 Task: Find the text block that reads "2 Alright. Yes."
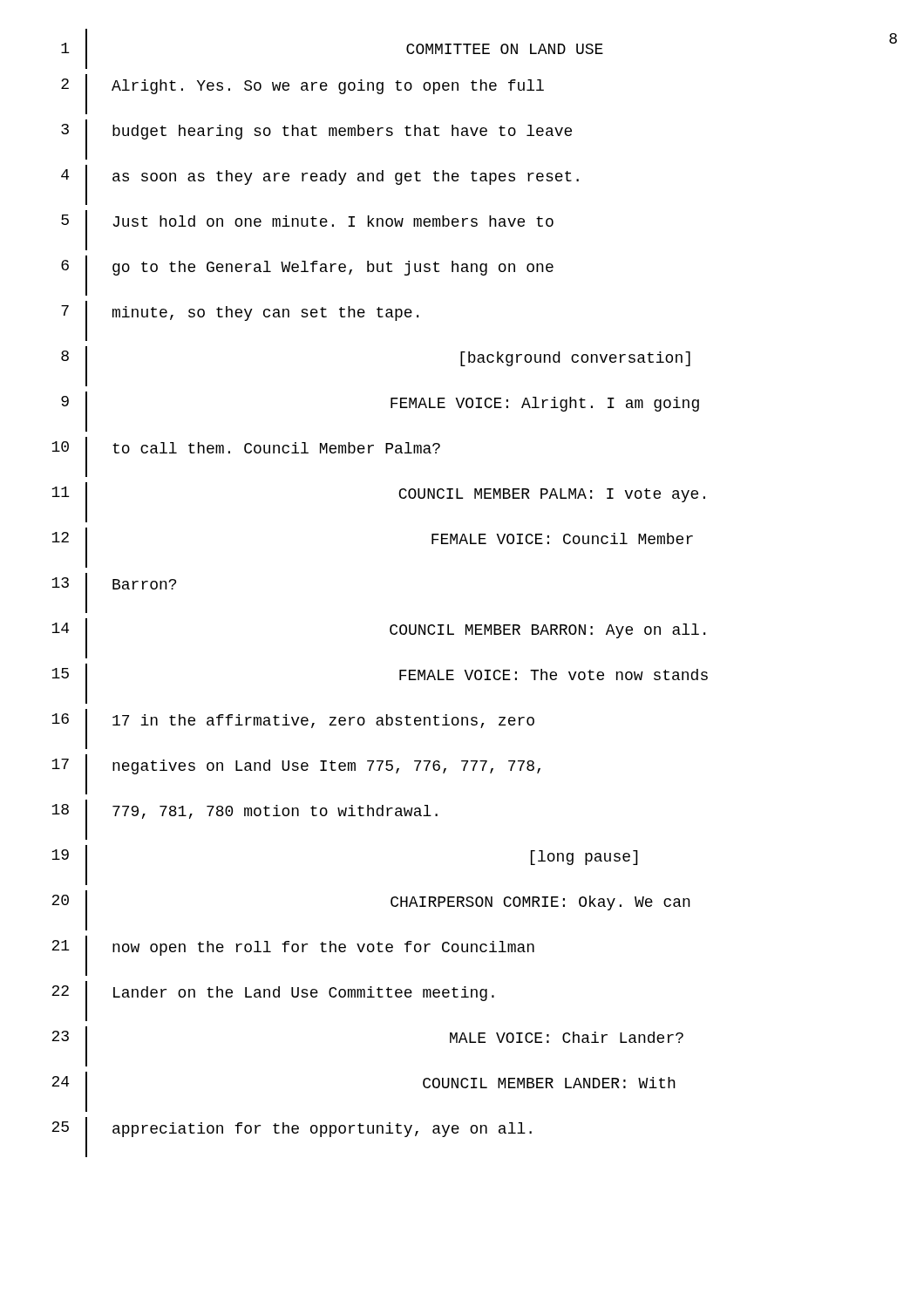(462, 94)
